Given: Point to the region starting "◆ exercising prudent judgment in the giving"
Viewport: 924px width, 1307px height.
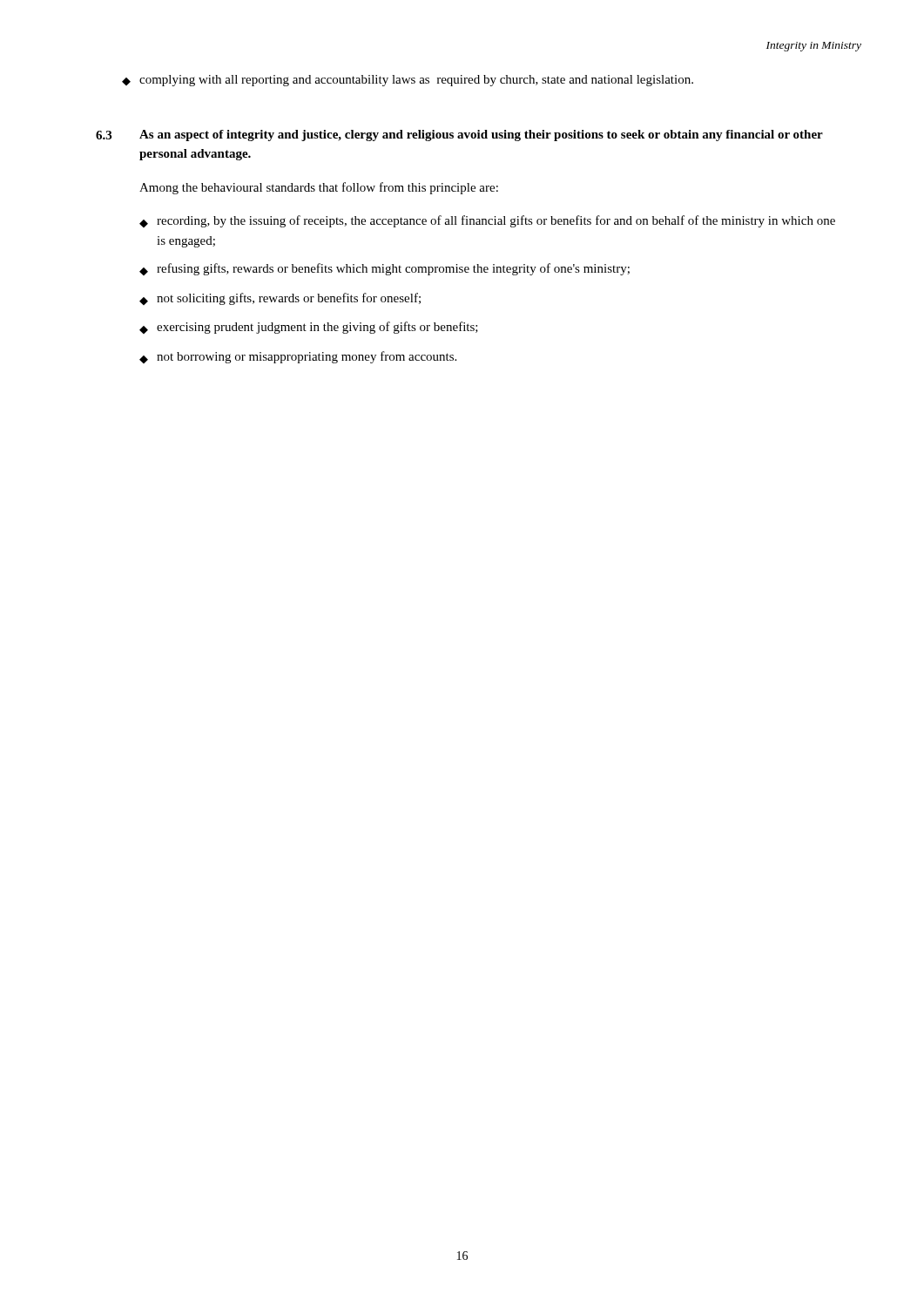Looking at the screenshot, I should pos(309,328).
